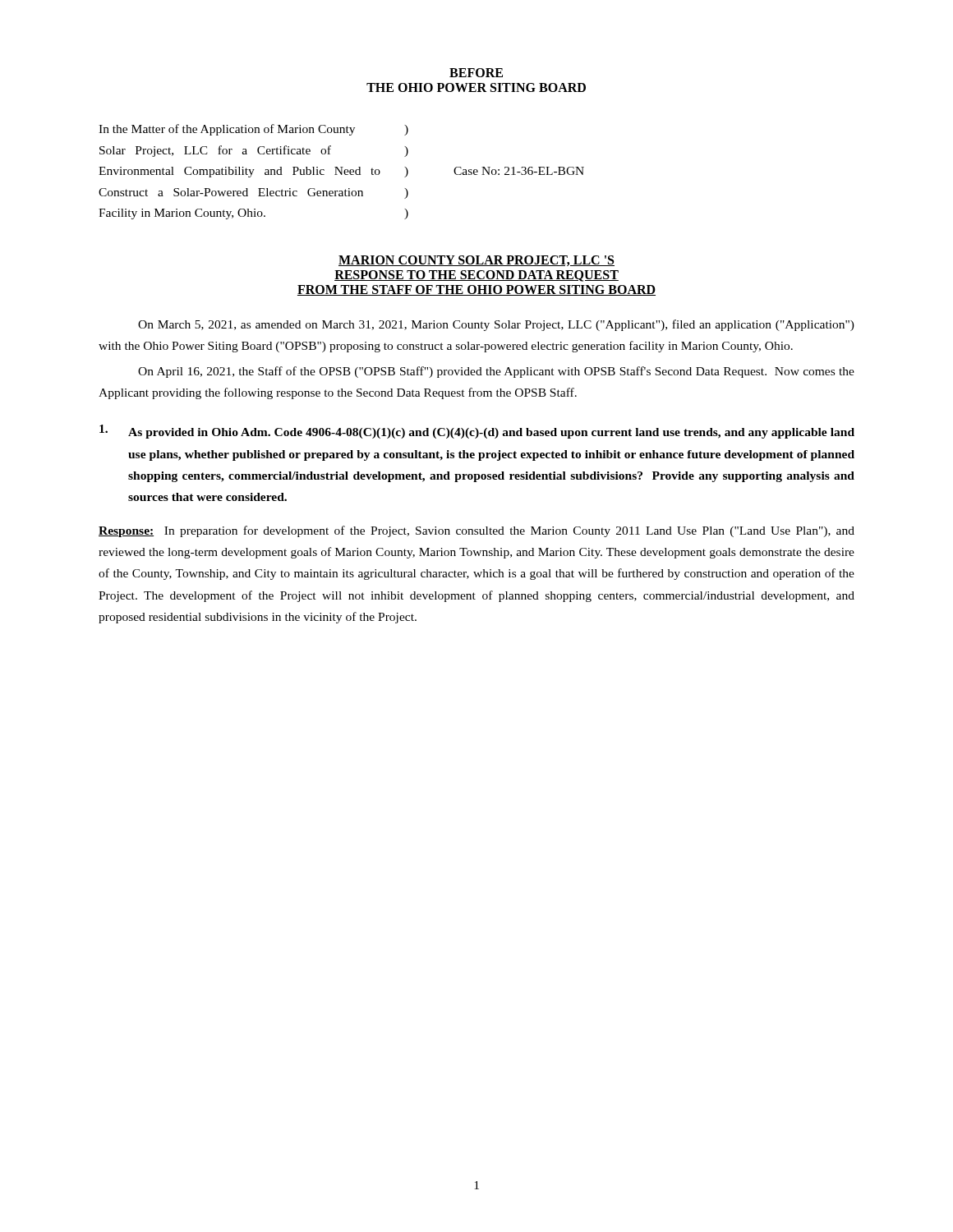Navigate to the block starting "As provided in Ohio Adm. Code"
The image size is (953, 1232).
click(x=476, y=465)
